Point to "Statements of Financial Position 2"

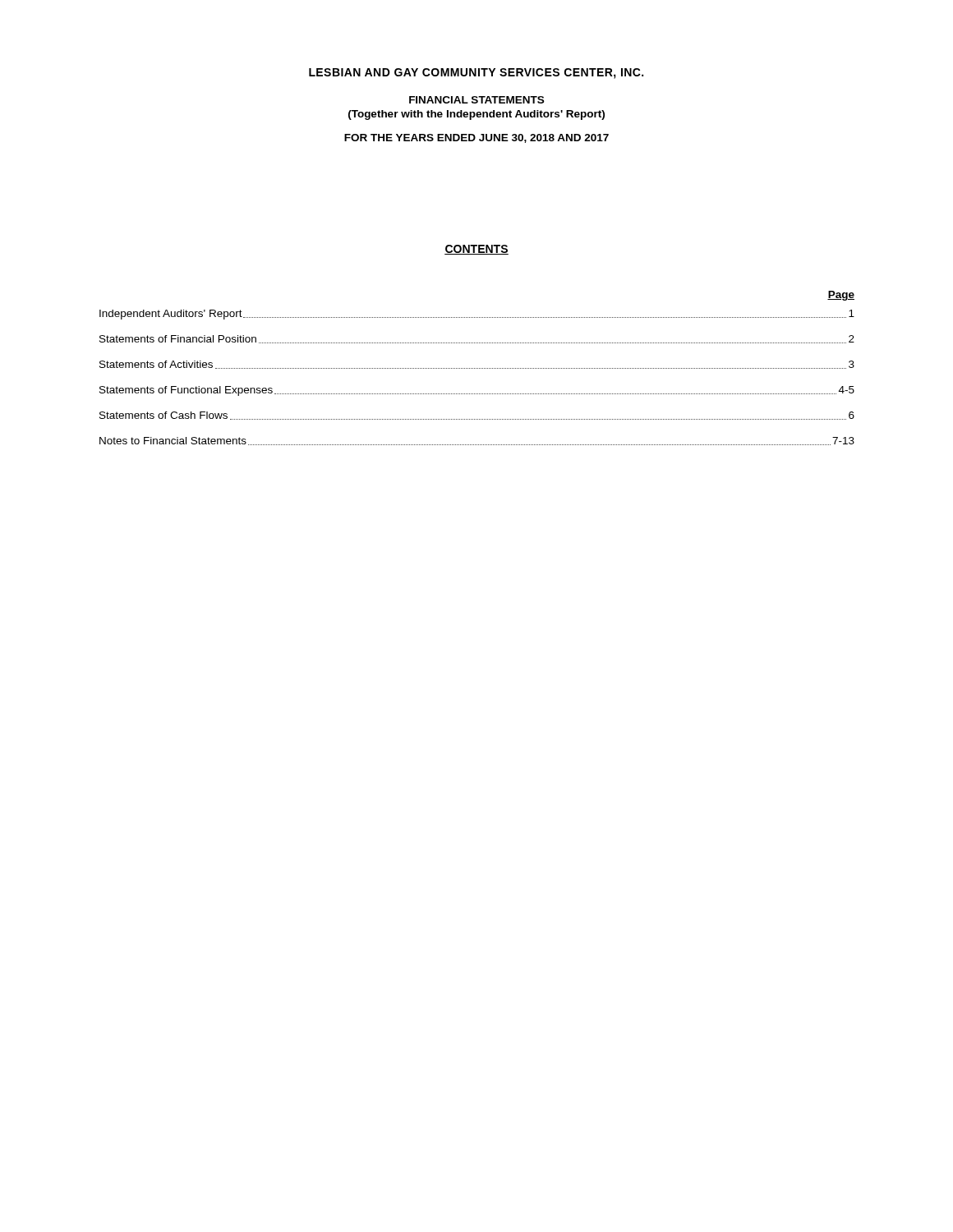476,339
